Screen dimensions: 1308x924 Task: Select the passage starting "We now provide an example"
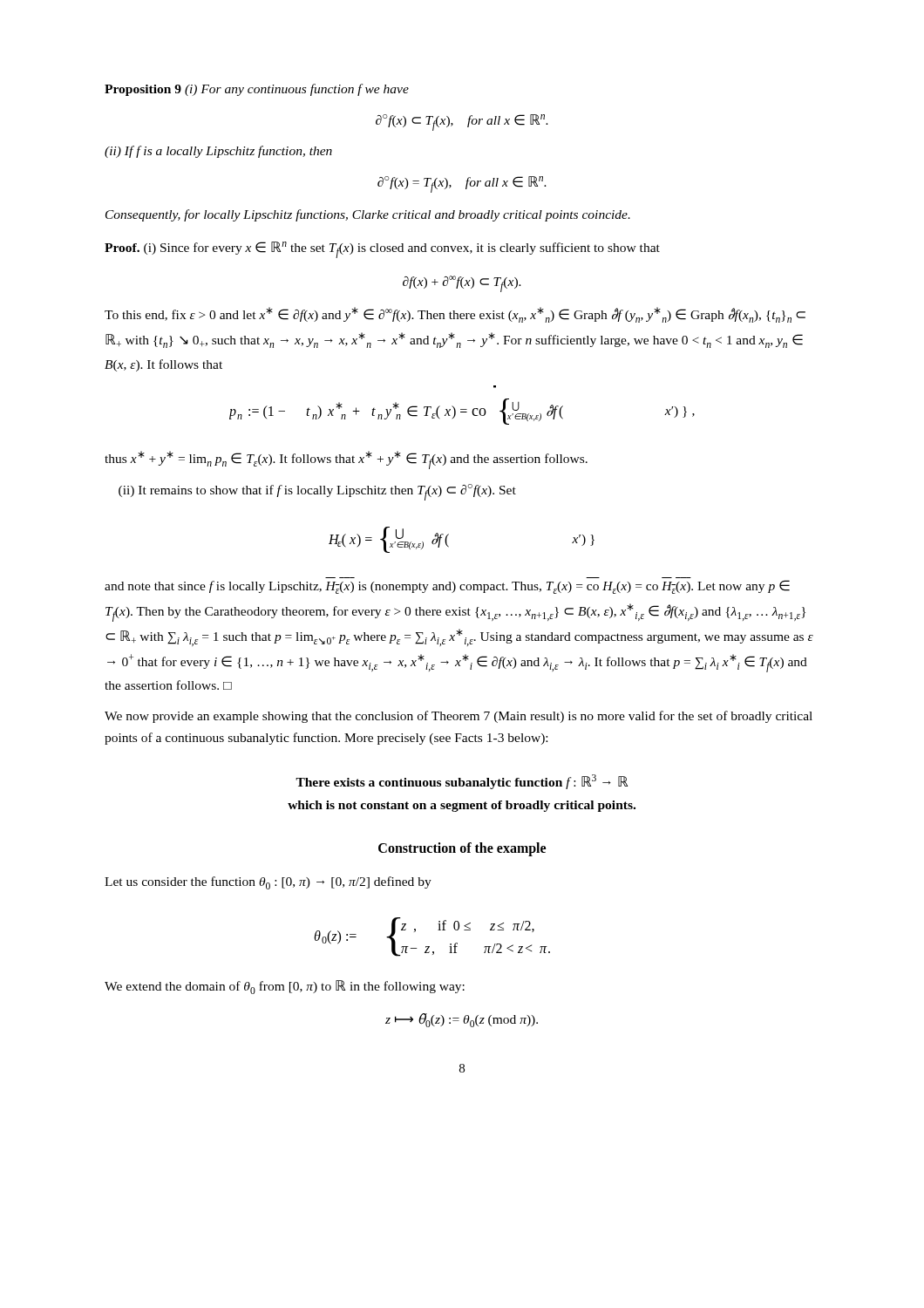coord(459,726)
